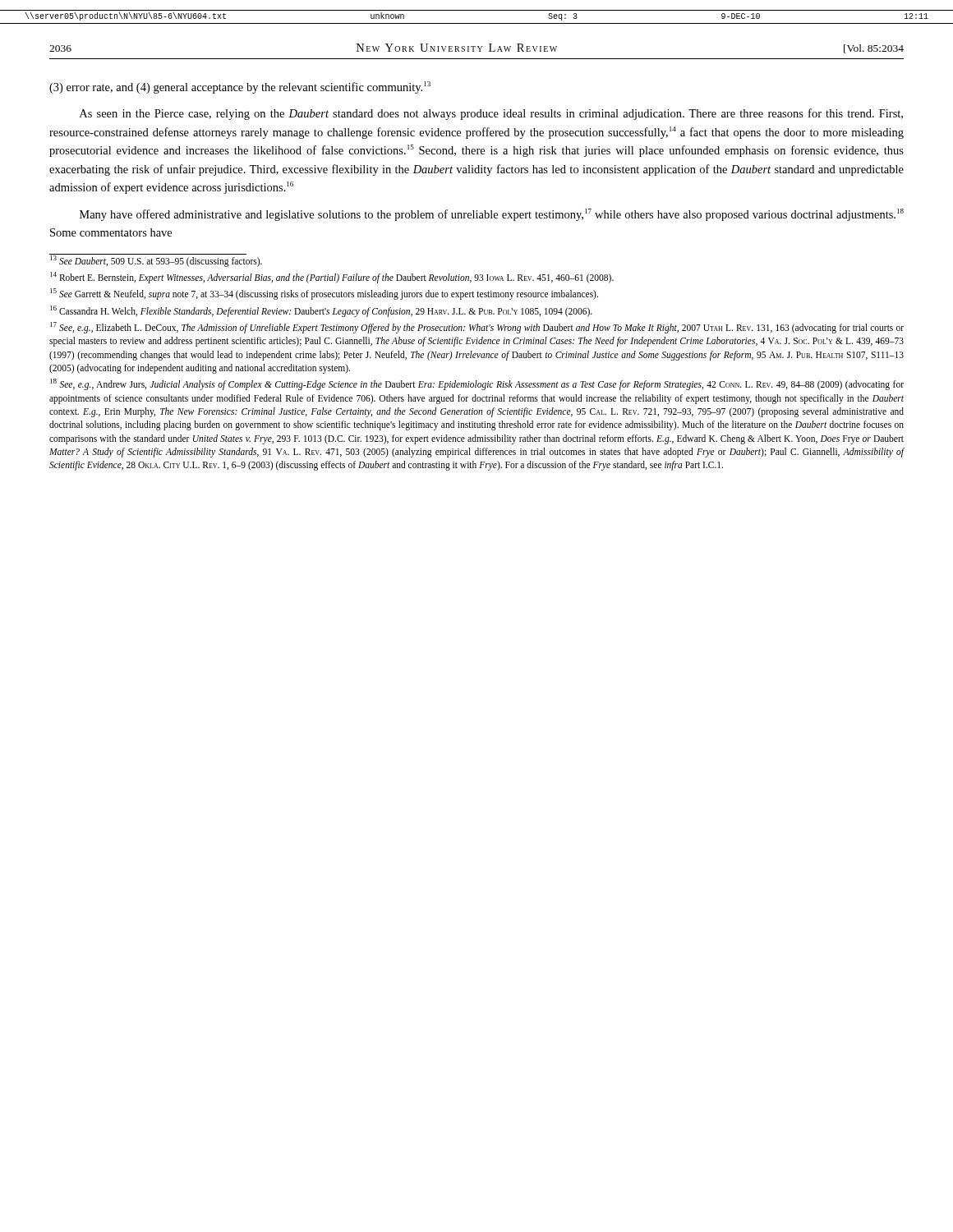Locate the footnote containing "15 See Garrett &"

[x=324, y=294]
